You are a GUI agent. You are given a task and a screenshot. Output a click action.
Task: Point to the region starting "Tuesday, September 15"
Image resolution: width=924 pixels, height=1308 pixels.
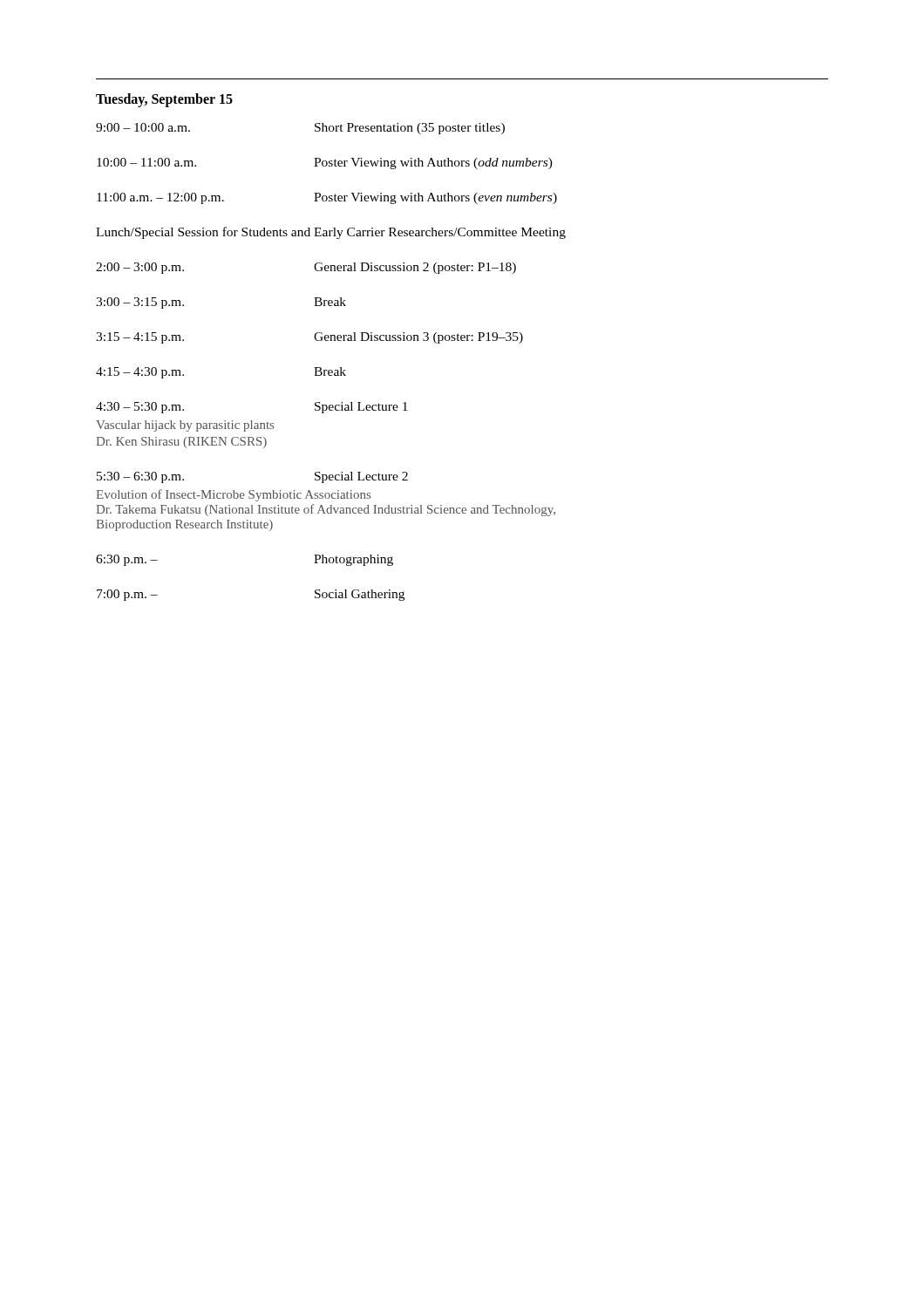(x=164, y=99)
